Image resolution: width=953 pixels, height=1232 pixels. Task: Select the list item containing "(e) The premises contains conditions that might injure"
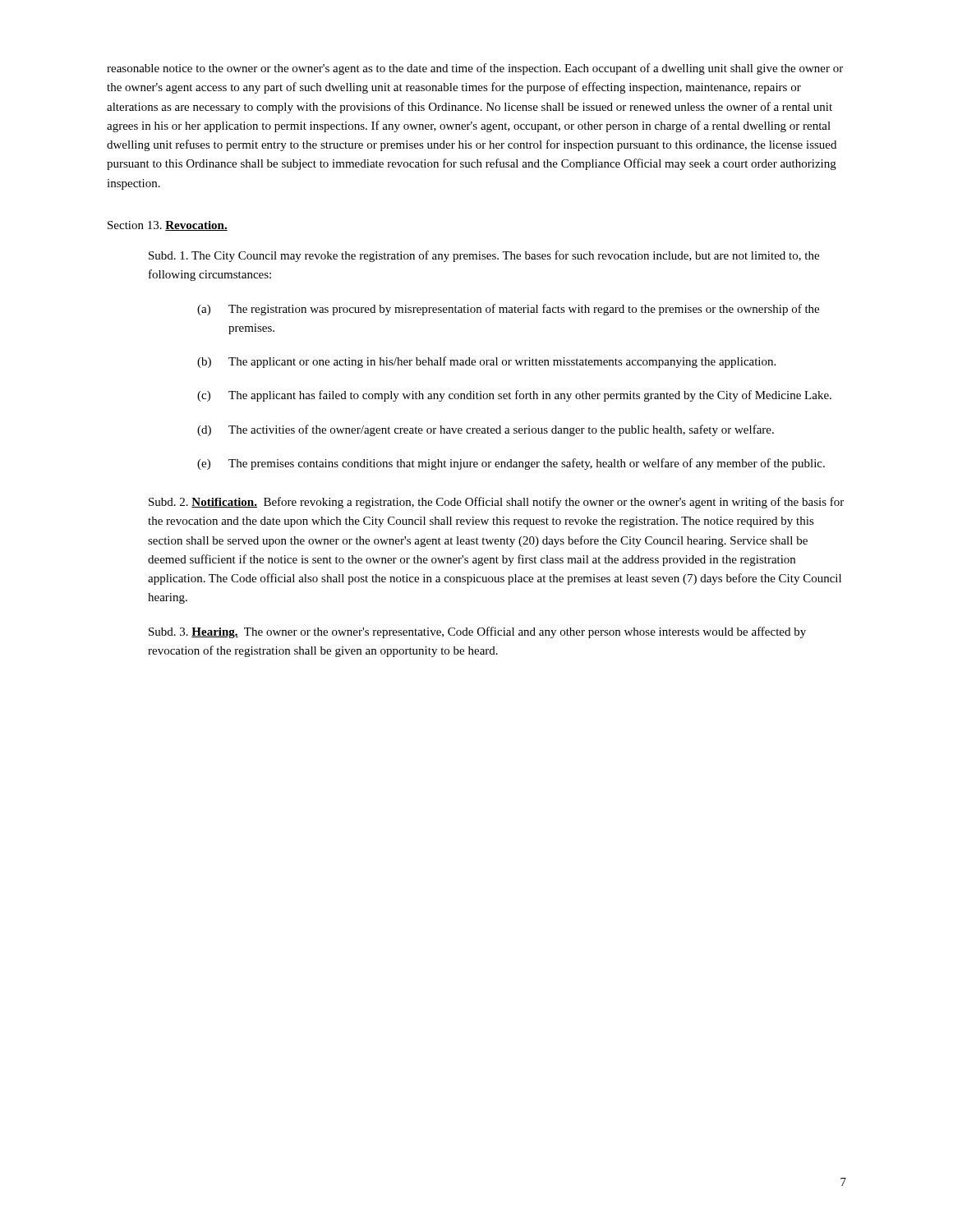point(522,464)
